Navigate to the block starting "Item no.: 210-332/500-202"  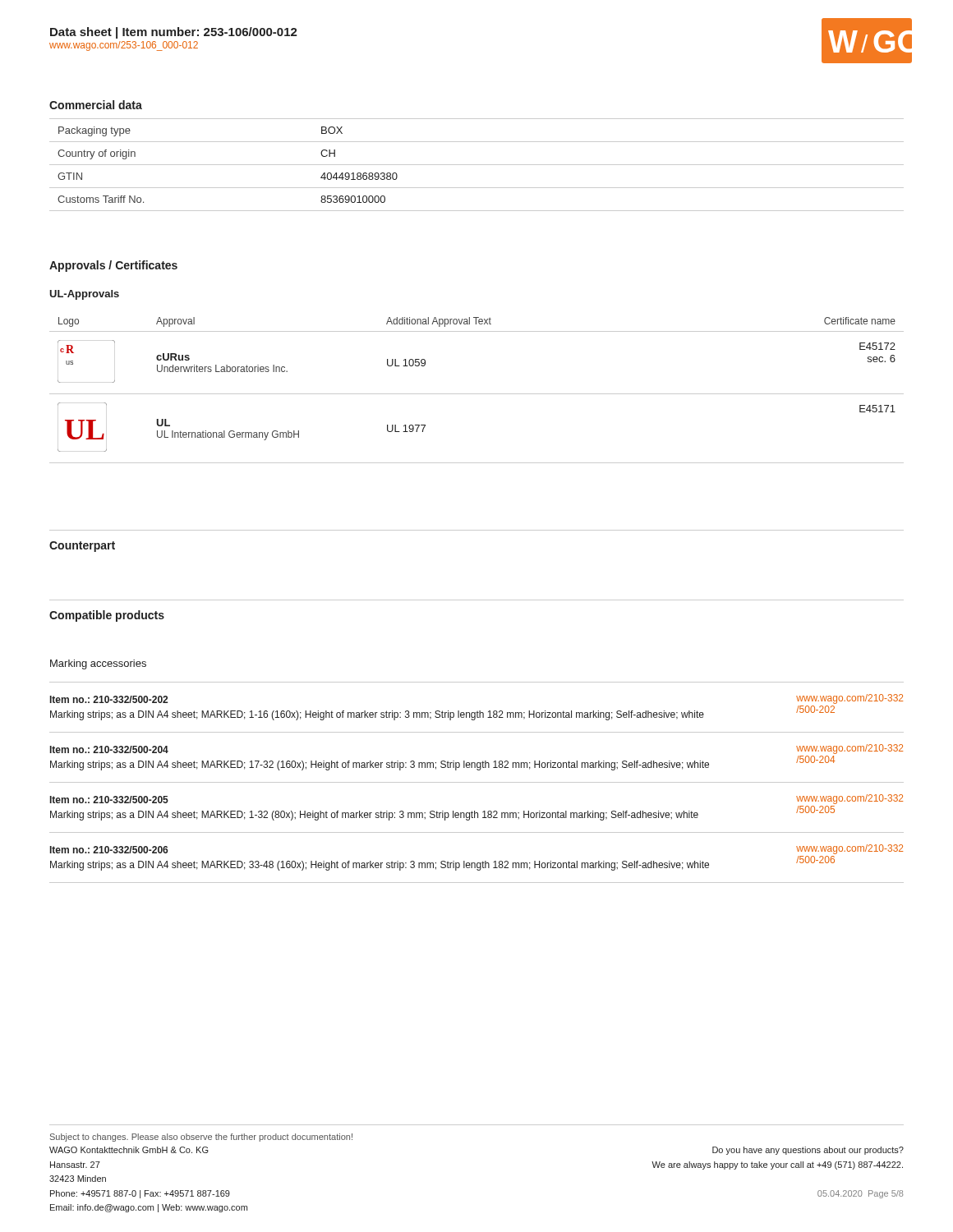click(476, 707)
